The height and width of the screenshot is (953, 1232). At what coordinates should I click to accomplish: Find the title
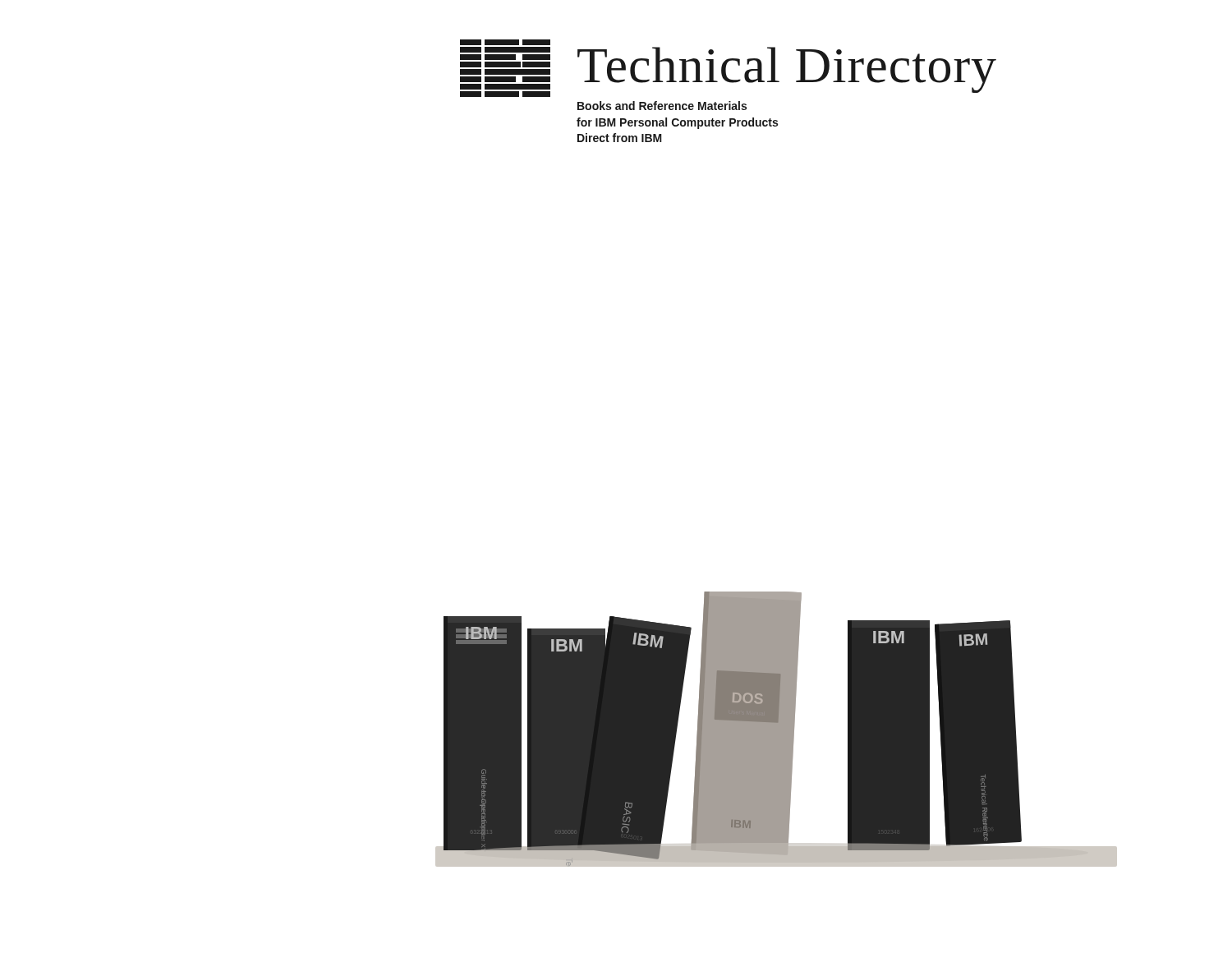pos(787,65)
